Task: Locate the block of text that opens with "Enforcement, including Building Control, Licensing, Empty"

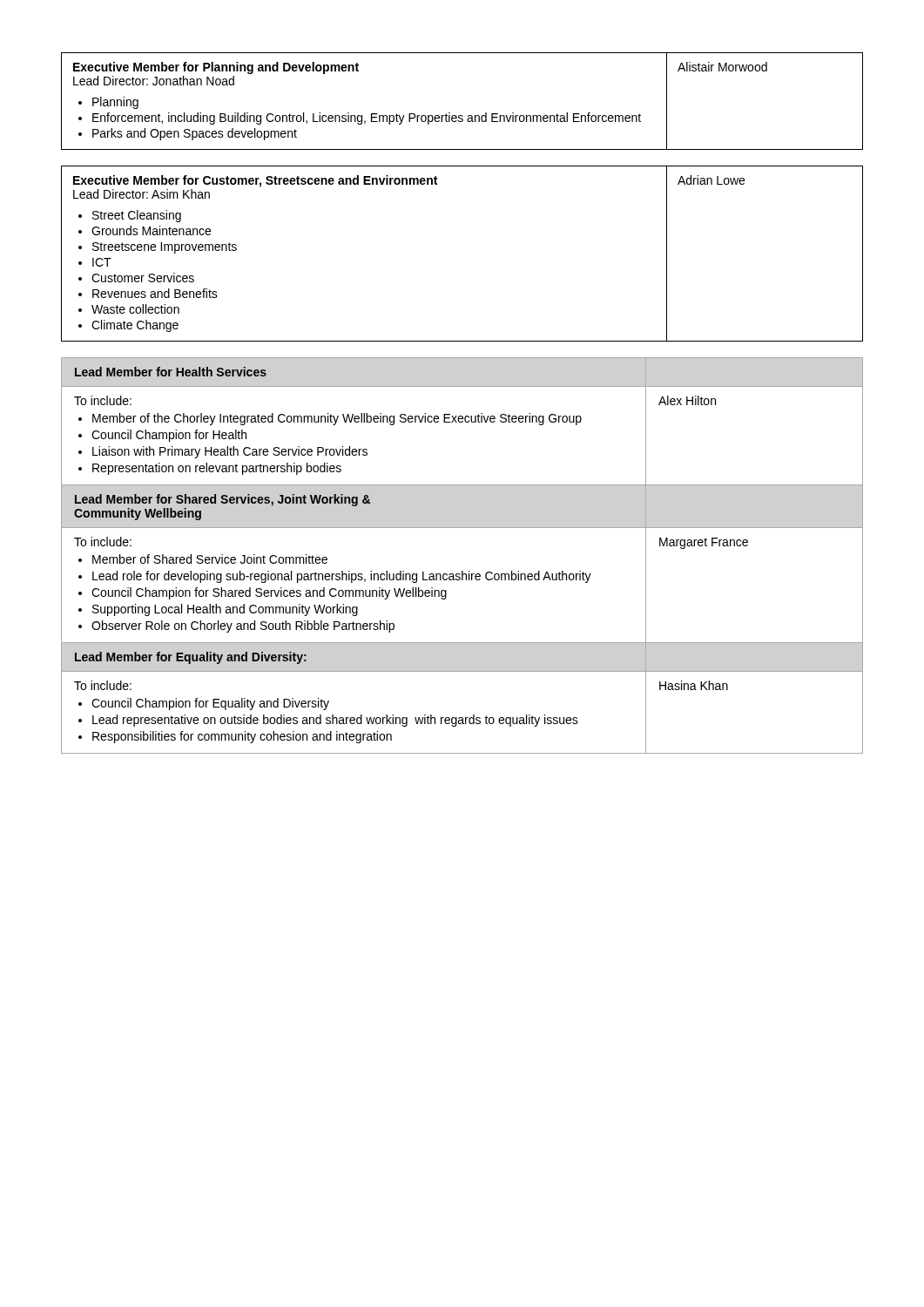Action: (366, 118)
